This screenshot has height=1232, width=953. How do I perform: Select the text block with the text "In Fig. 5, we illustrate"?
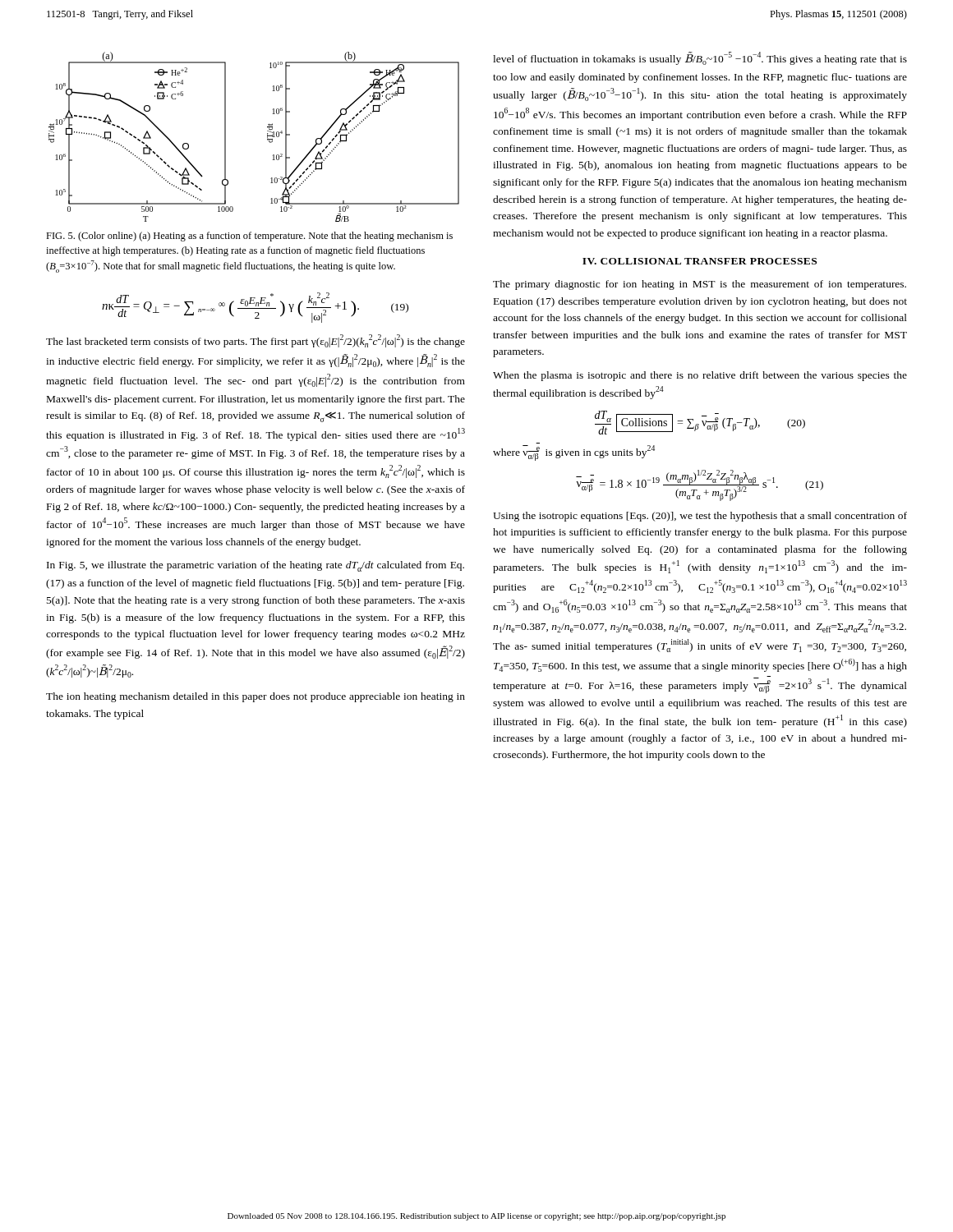point(255,619)
